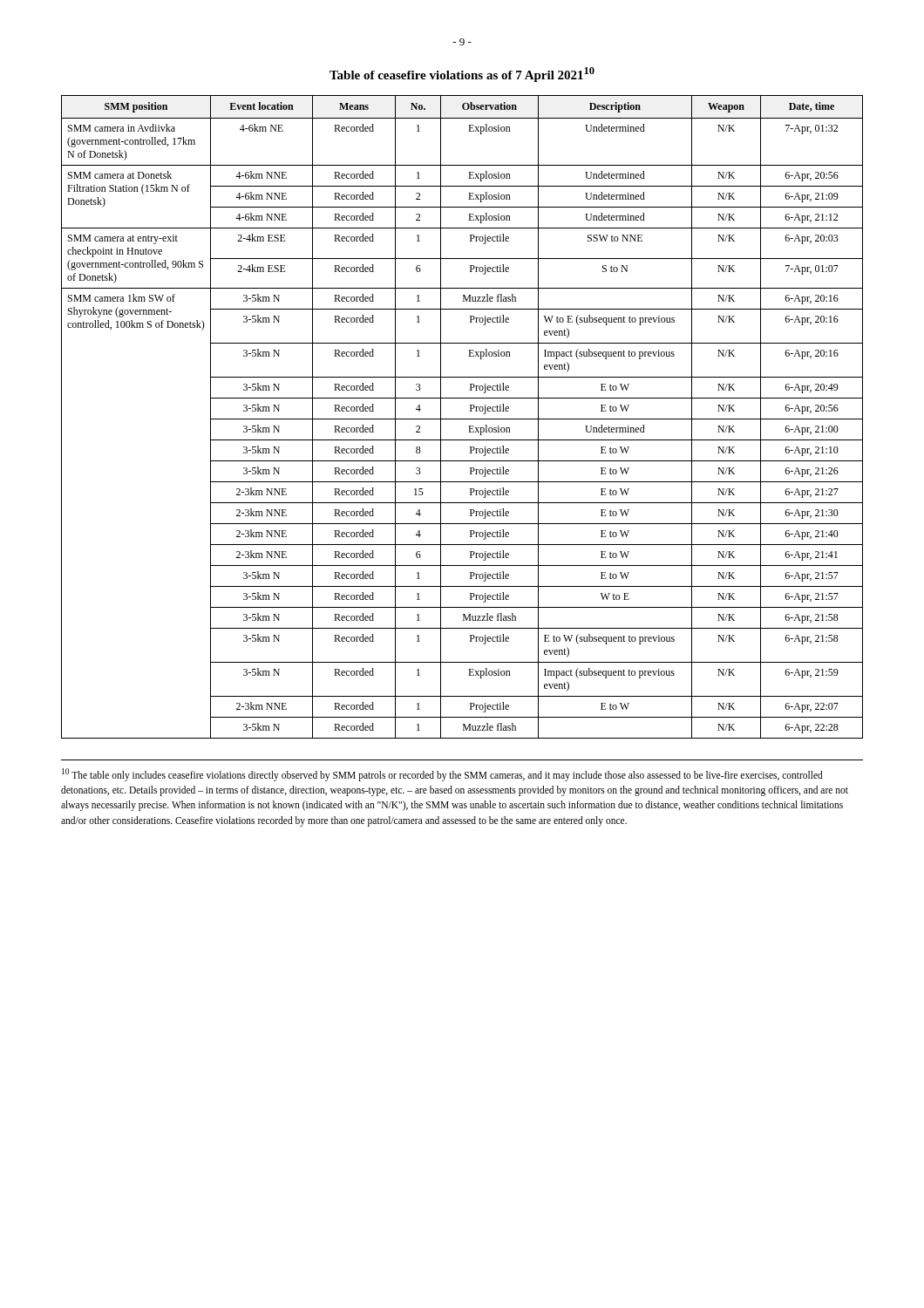Viewport: 924px width, 1308px height.
Task: Point to the passage starting "10 The table"
Action: click(462, 797)
